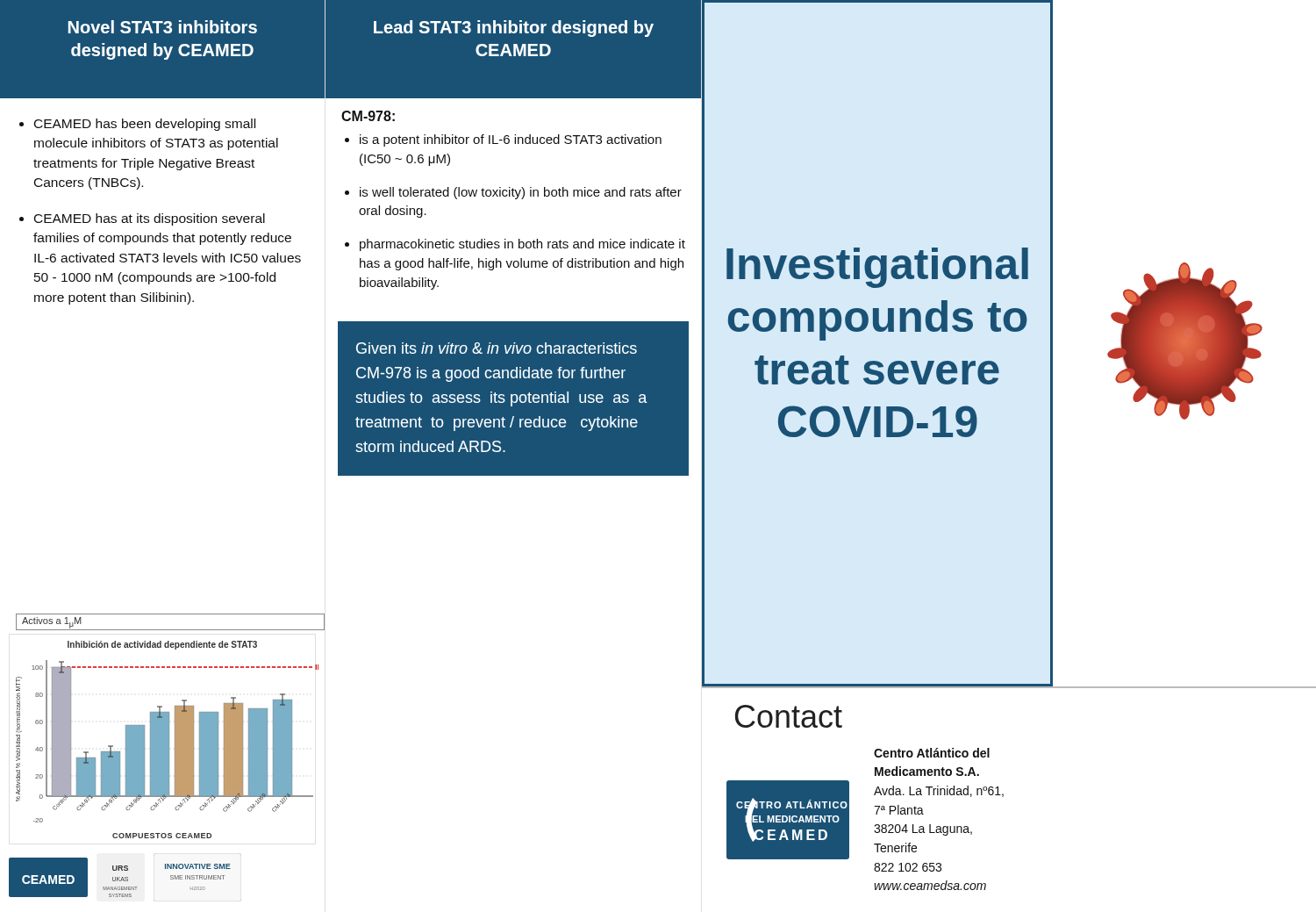
Task: Select the section header
Action: (x=788, y=716)
